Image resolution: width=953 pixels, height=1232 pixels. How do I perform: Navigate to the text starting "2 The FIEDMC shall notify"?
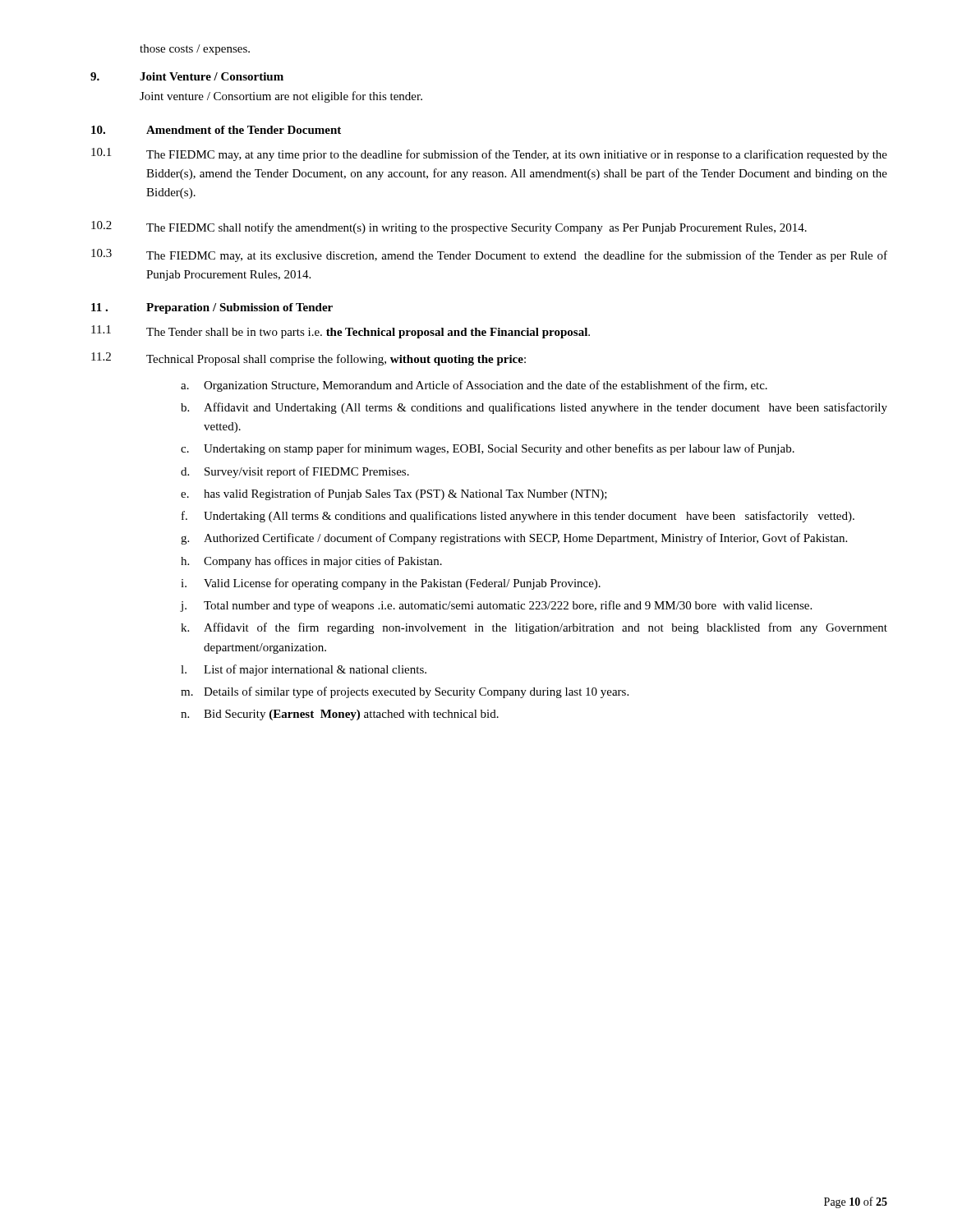coord(489,228)
